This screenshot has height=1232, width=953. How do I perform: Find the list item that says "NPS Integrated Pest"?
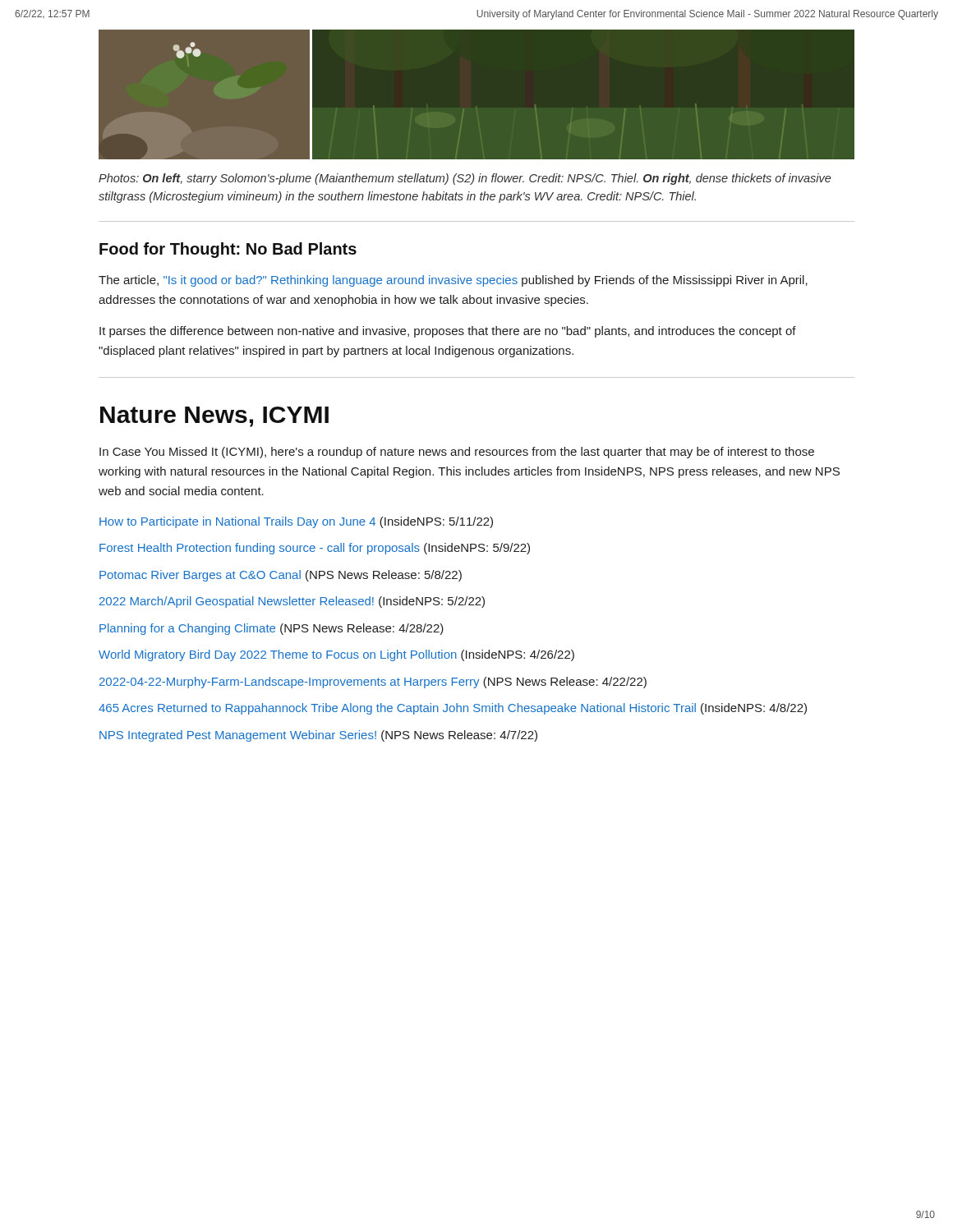coord(318,735)
